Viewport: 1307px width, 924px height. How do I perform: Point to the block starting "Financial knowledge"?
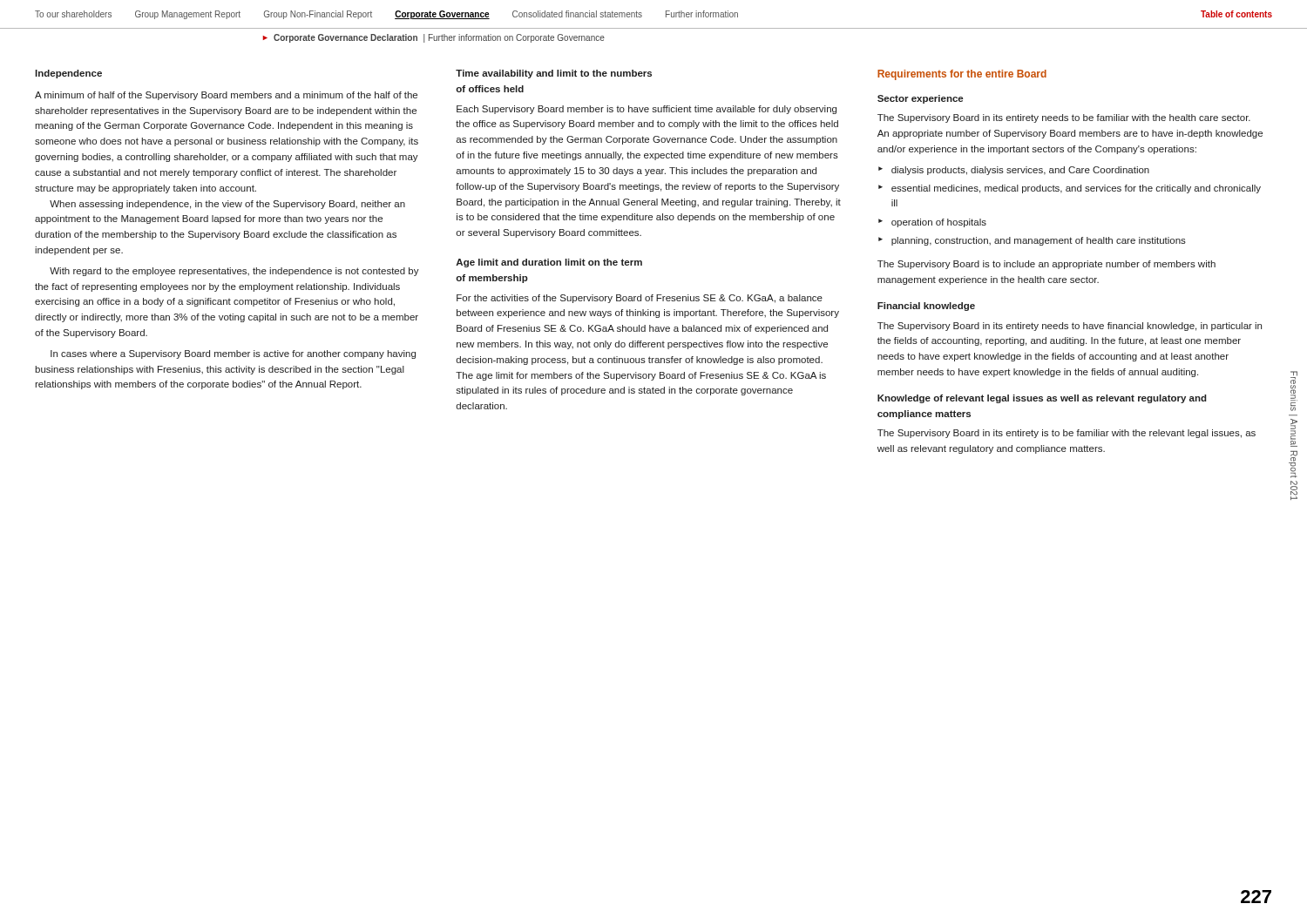926,305
